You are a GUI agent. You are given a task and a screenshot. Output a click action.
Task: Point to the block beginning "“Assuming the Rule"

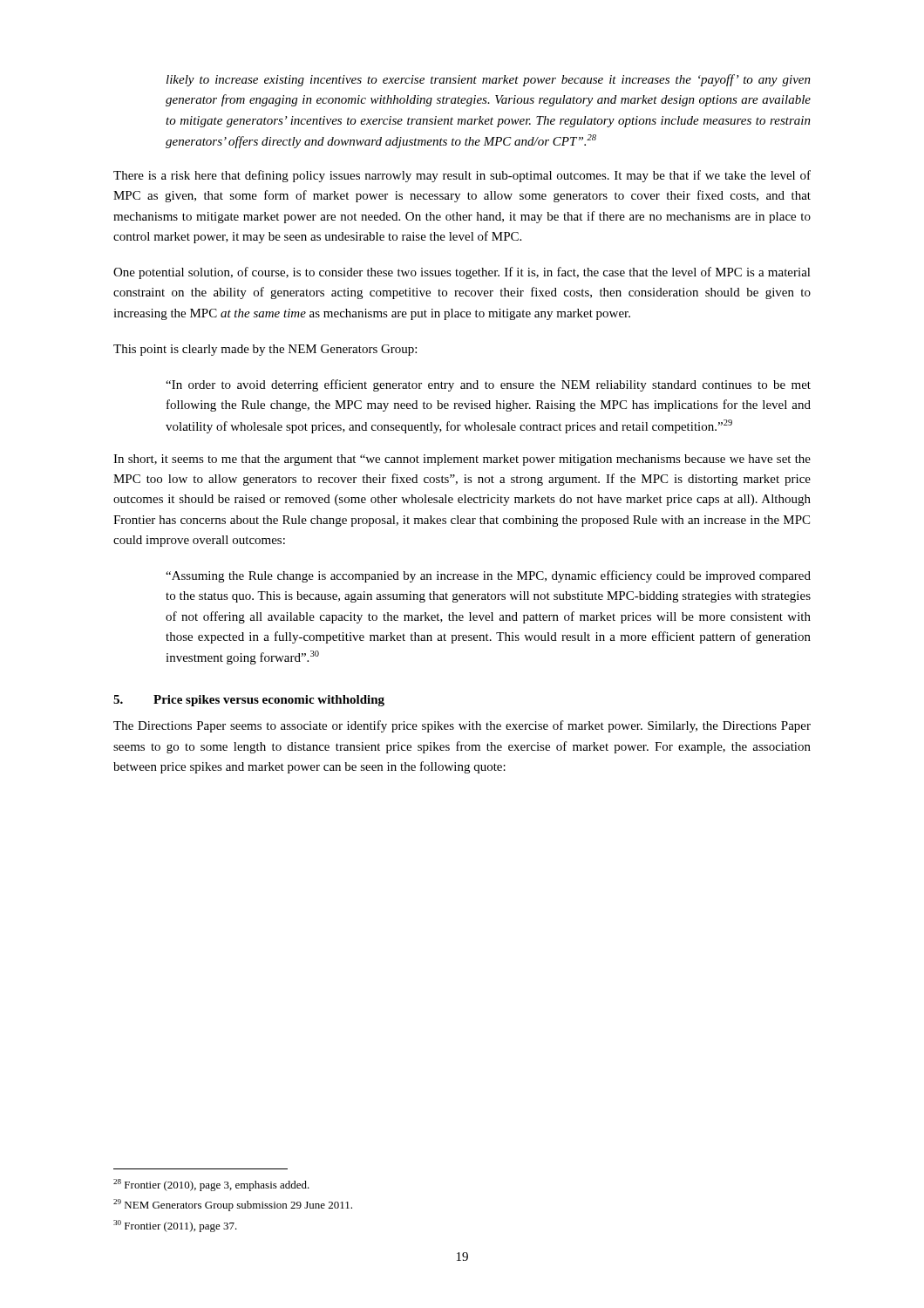tap(488, 617)
